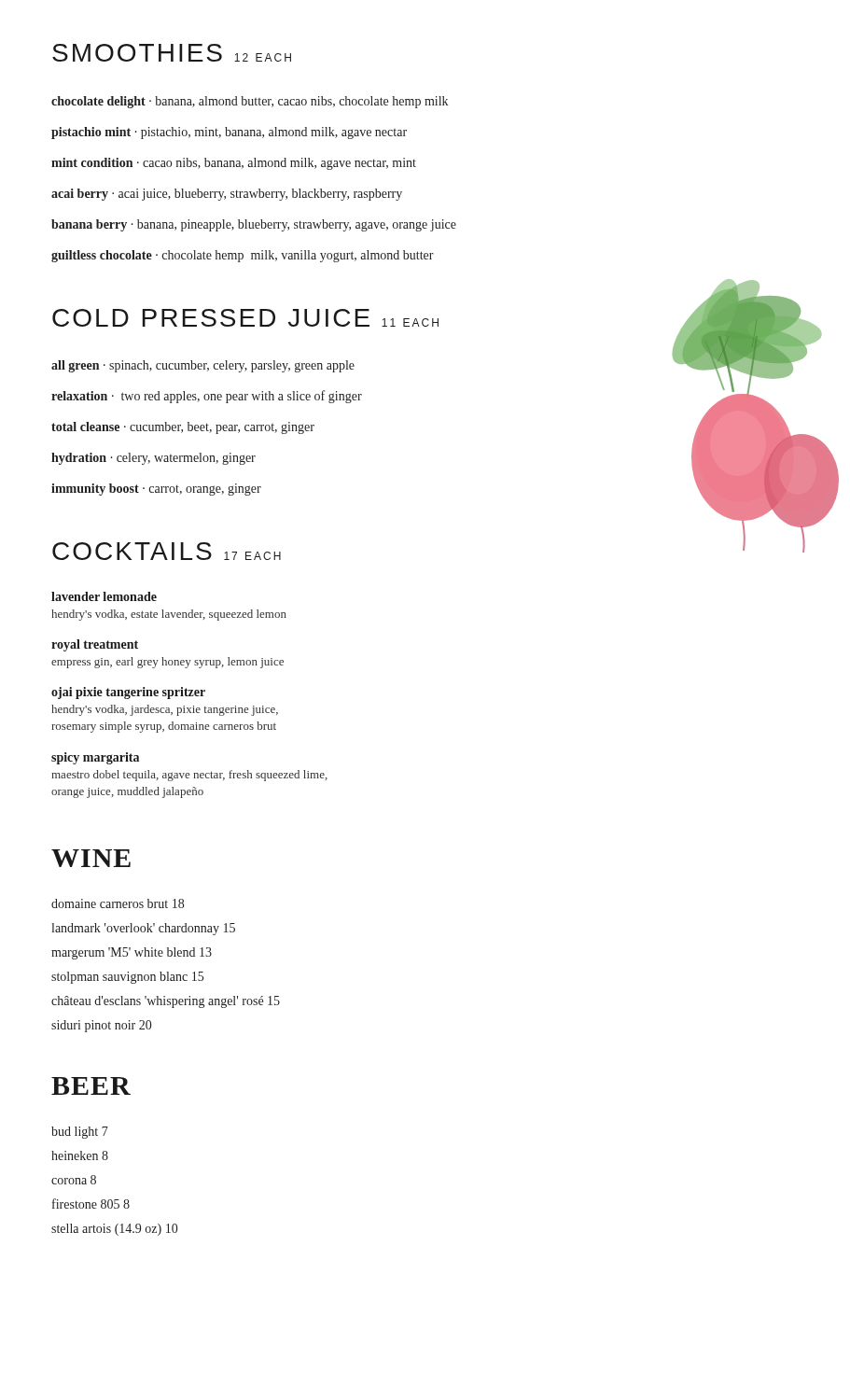Select the illustration
Image resolution: width=850 pixels, height=1400 pixels.
coord(705,459)
